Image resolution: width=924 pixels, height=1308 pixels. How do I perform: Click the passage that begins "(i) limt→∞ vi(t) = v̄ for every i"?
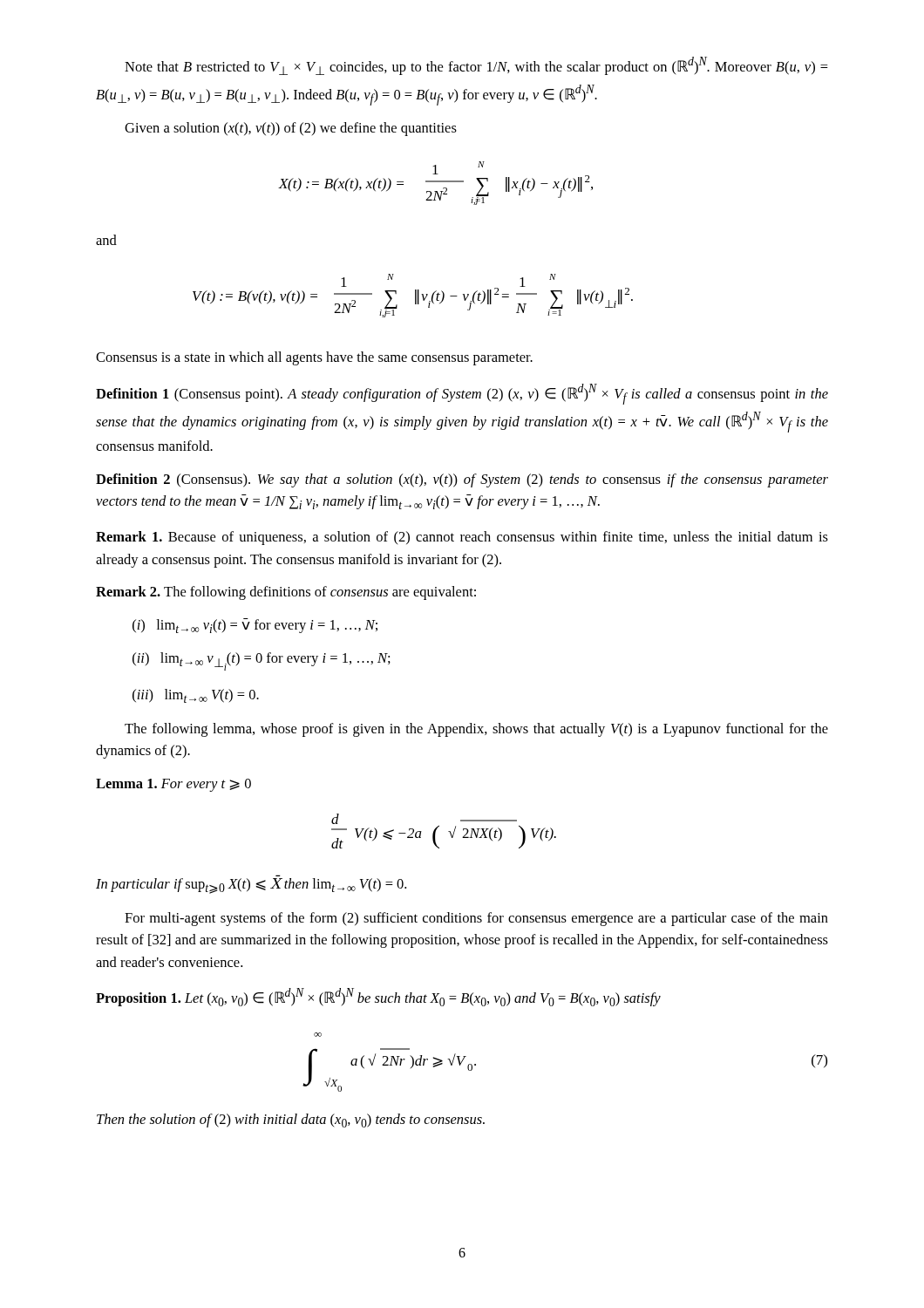point(255,626)
